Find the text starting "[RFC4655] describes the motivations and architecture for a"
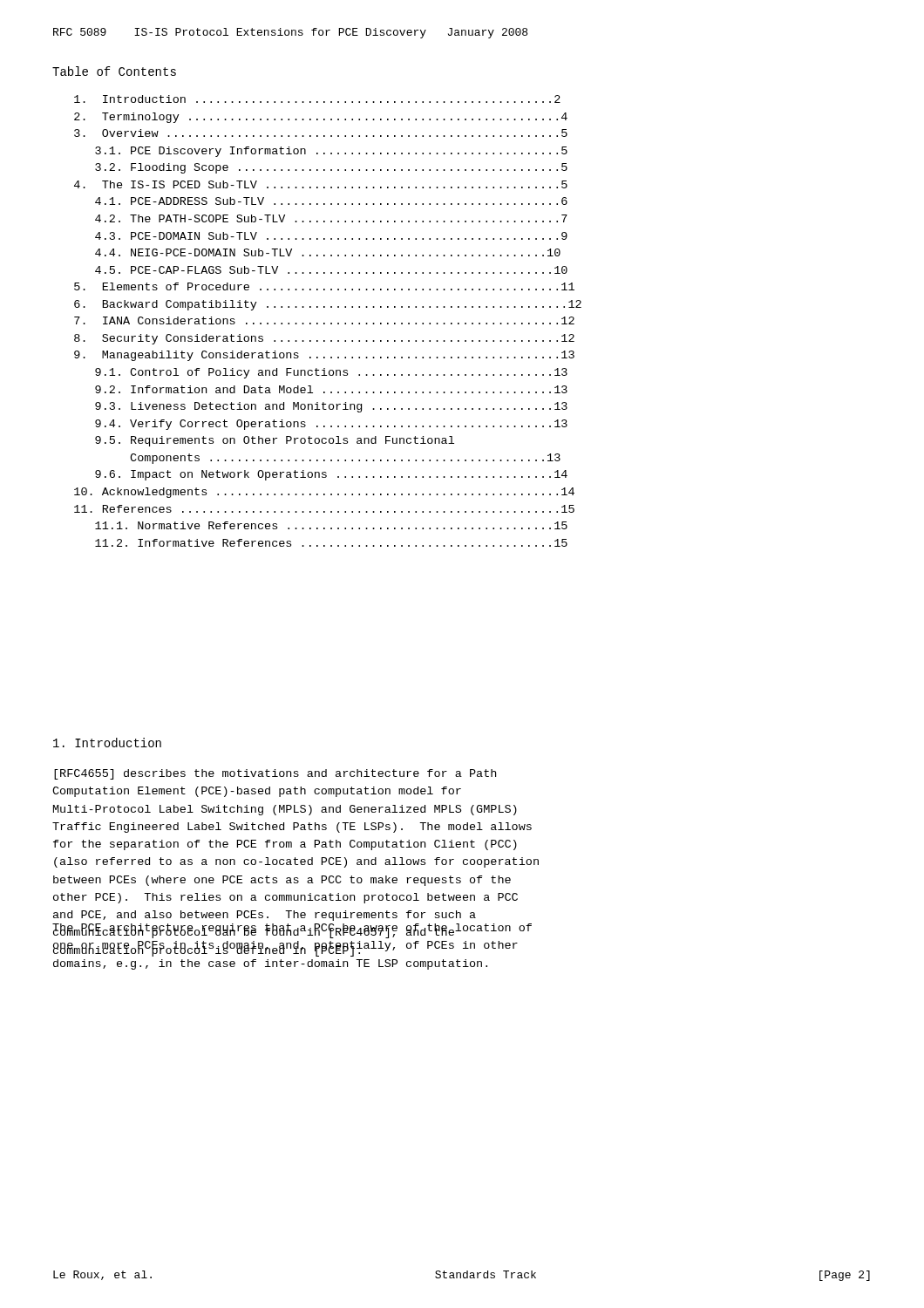Viewport: 924px width, 1308px height. (296, 862)
